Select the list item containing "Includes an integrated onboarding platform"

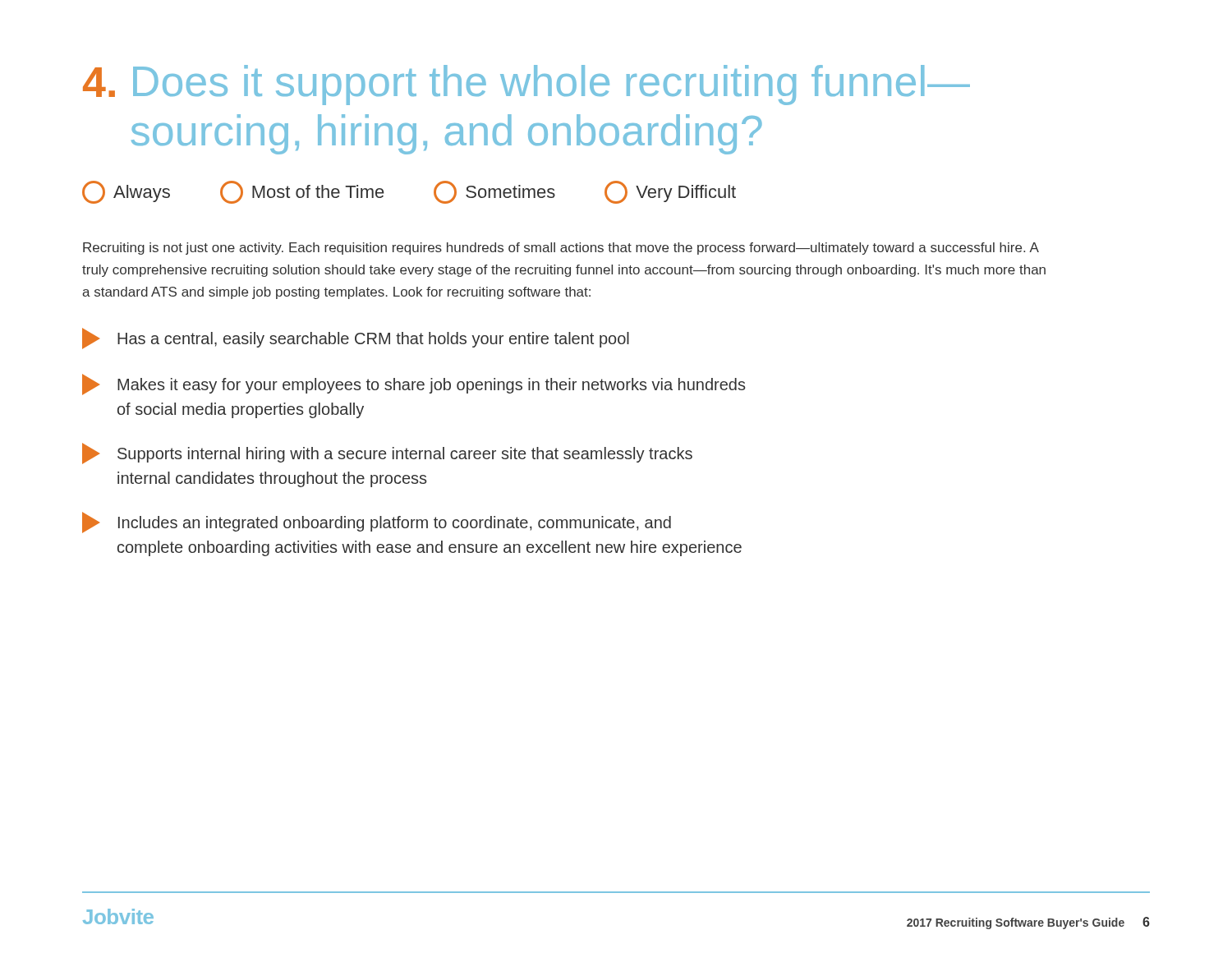[x=412, y=535]
